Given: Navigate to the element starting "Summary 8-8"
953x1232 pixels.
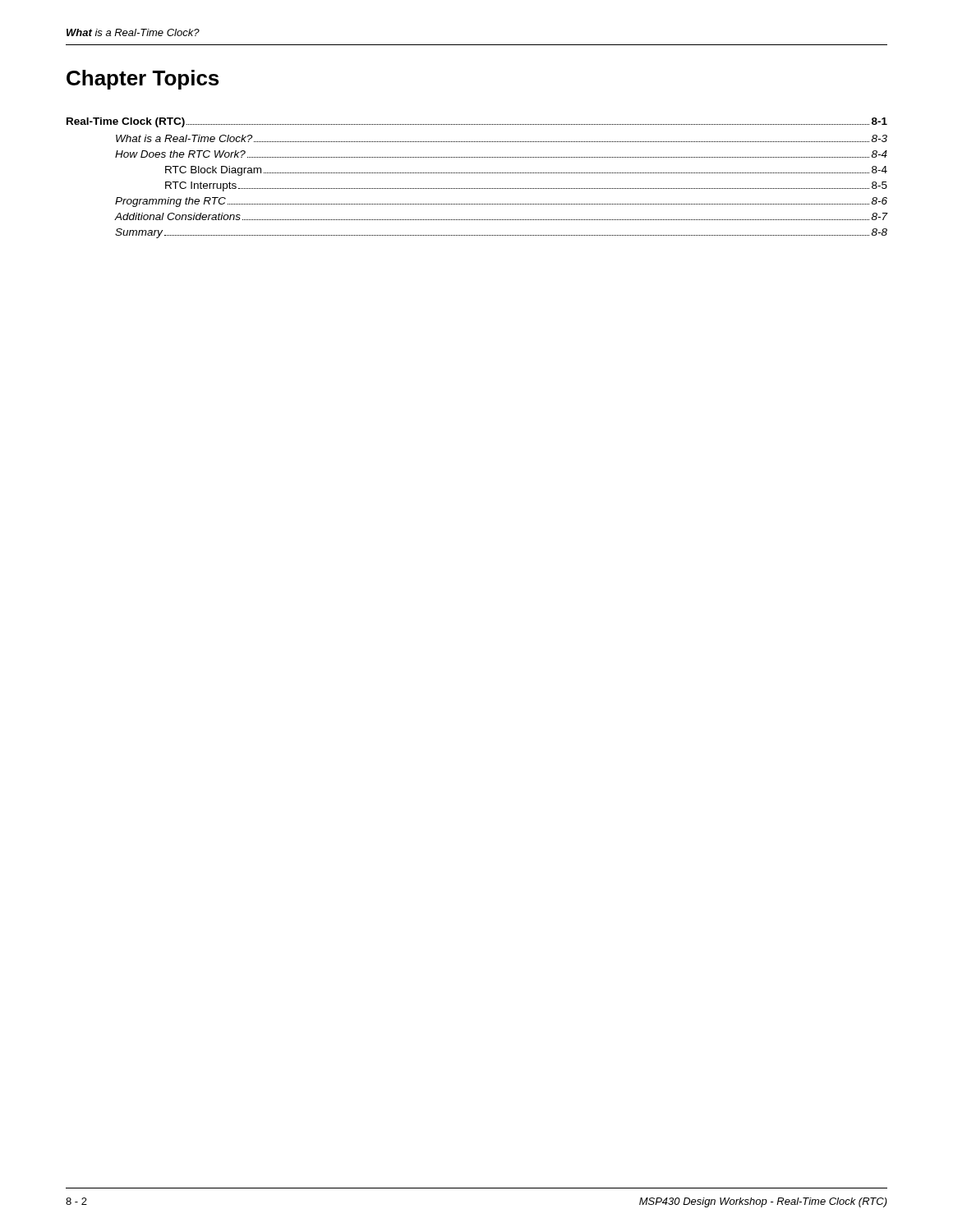Looking at the screenshot, I should click(x=501, y=232).
